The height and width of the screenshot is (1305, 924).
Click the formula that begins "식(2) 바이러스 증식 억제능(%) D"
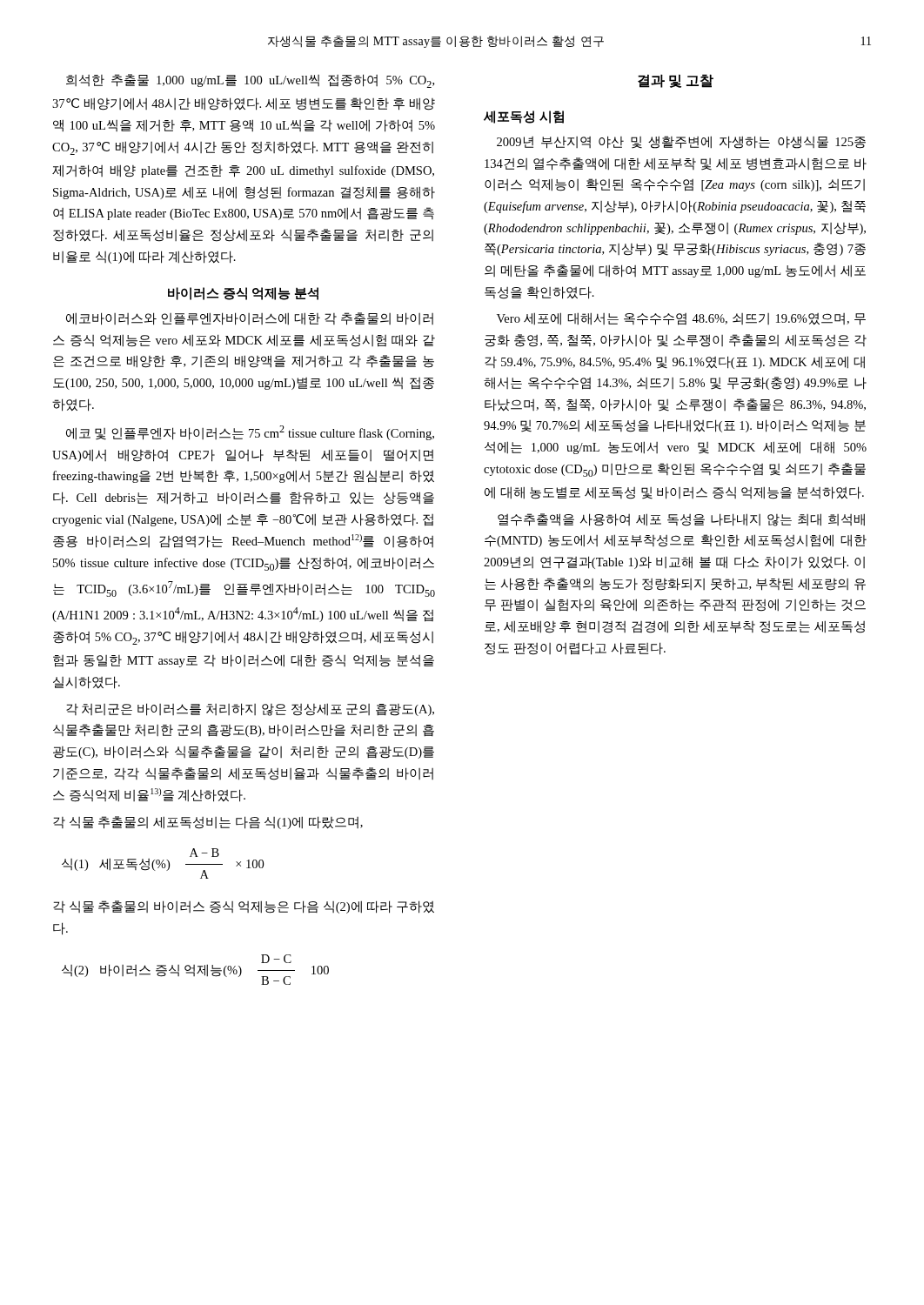[195, 971]
